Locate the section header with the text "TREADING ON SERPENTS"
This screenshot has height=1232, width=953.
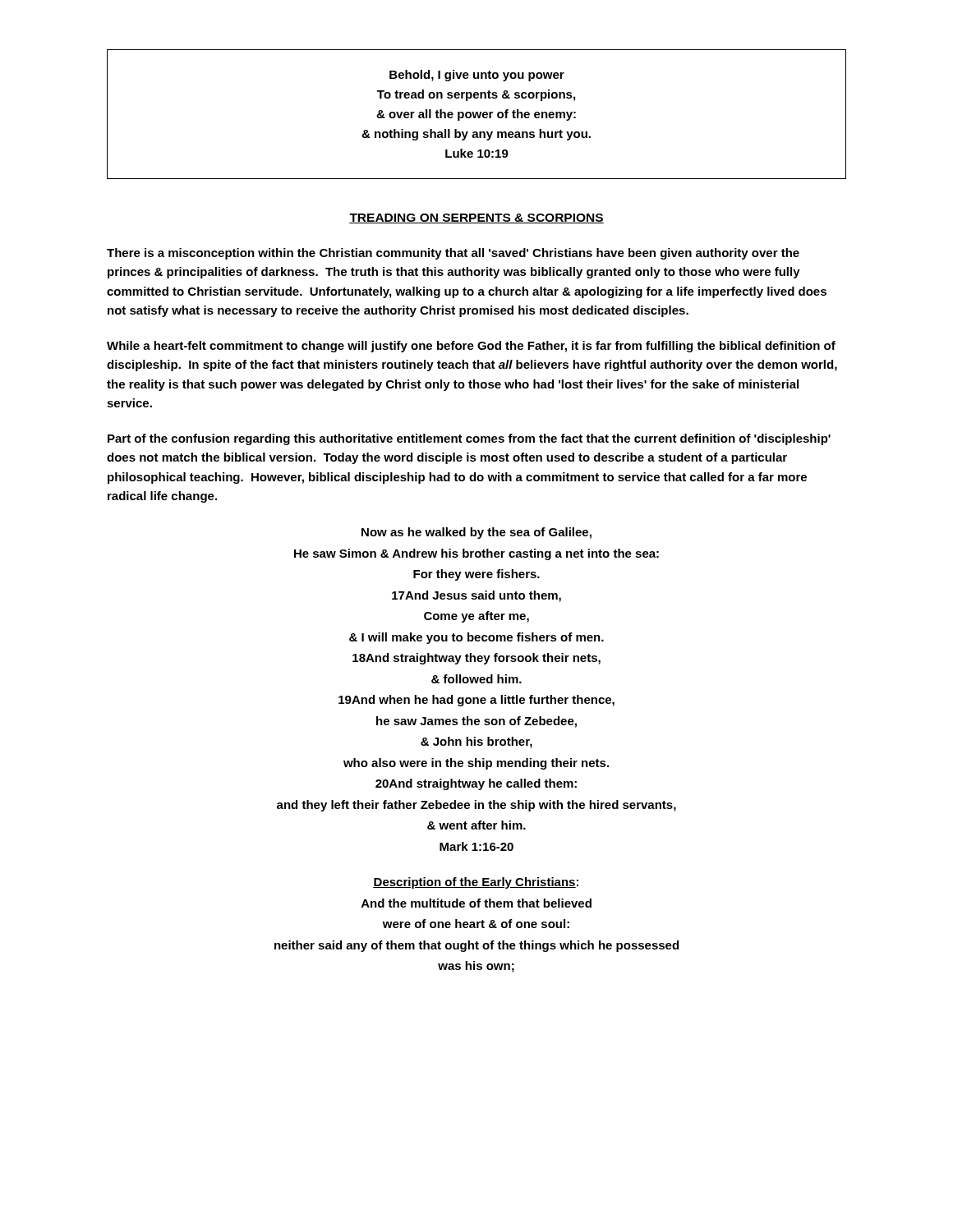[476, 217]
